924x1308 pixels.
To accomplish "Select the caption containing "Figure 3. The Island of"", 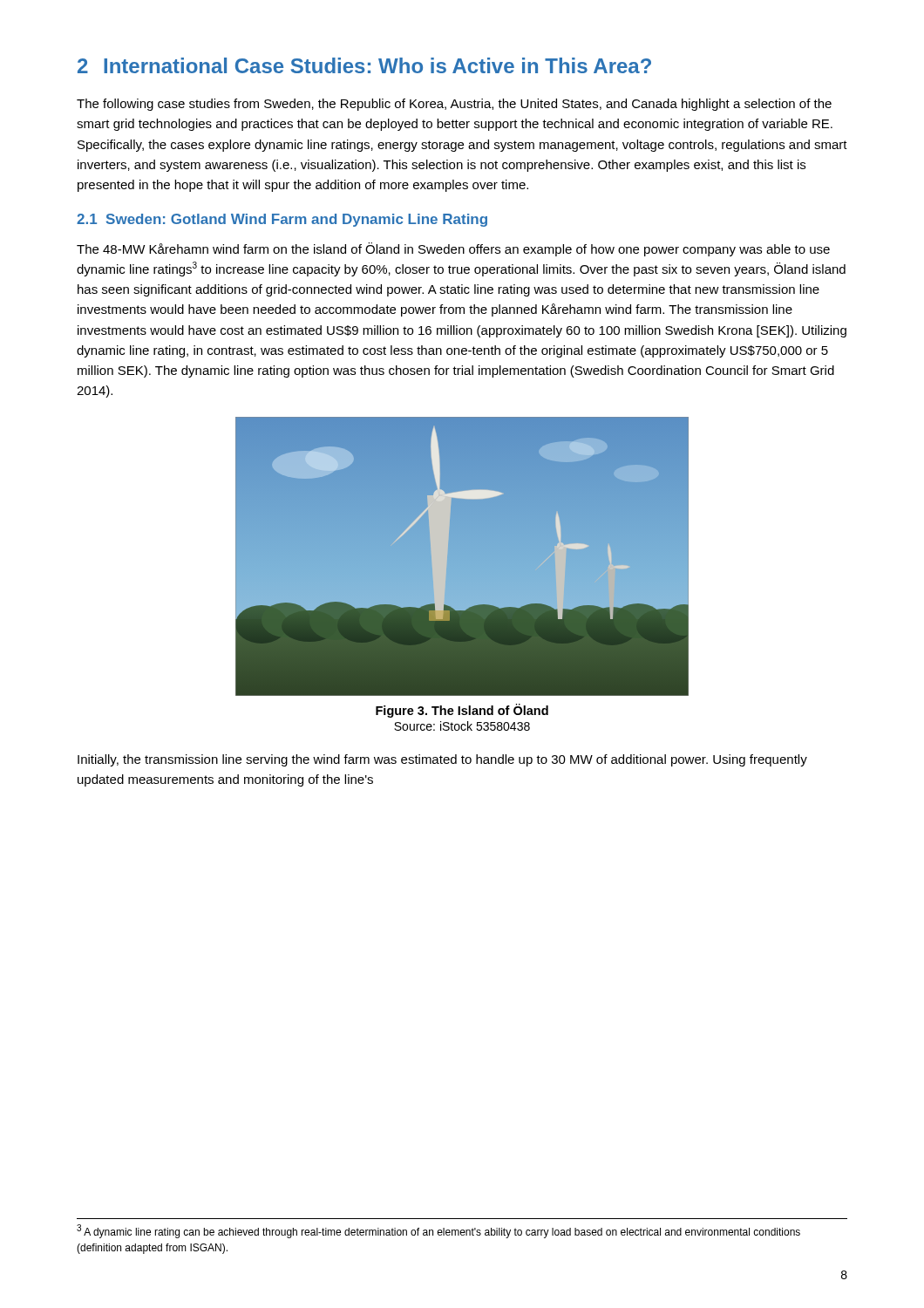I will click(x=462, y=718).
